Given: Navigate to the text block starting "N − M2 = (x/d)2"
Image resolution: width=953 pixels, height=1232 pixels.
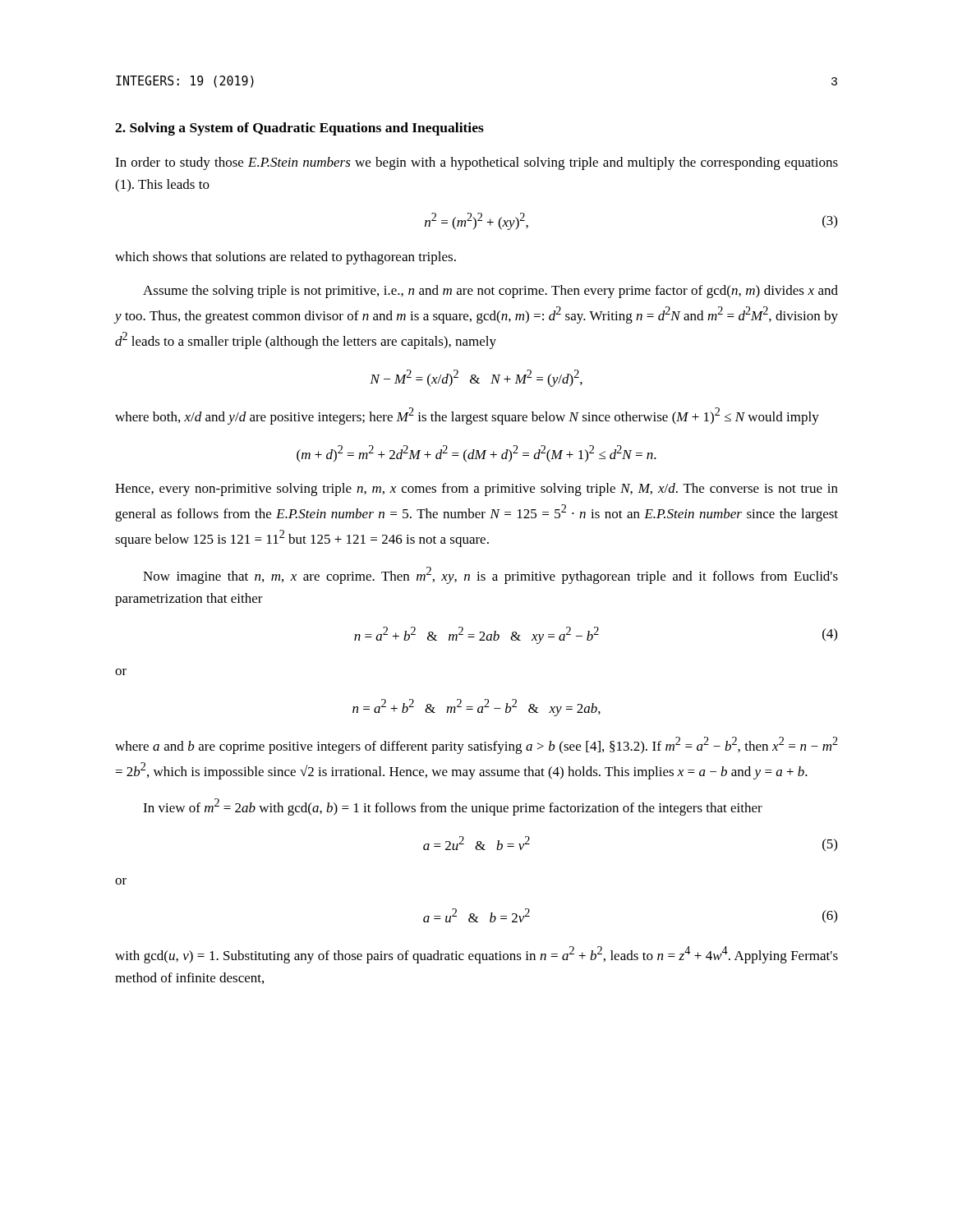Looking at the screenshot, I should click(x=476, y=377).
